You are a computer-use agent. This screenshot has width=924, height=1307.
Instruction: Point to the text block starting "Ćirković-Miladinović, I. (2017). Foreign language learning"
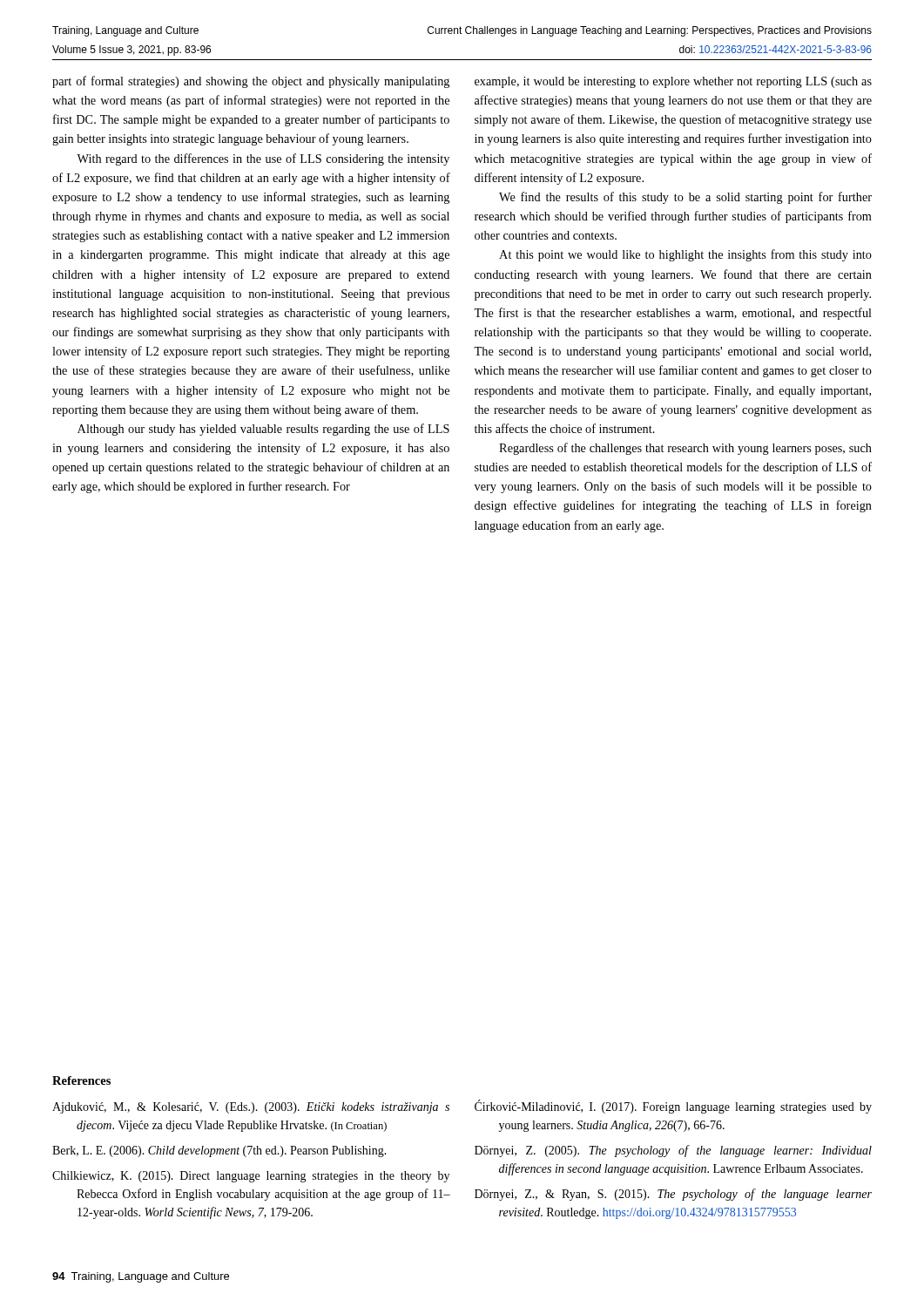click(673, 1116)
